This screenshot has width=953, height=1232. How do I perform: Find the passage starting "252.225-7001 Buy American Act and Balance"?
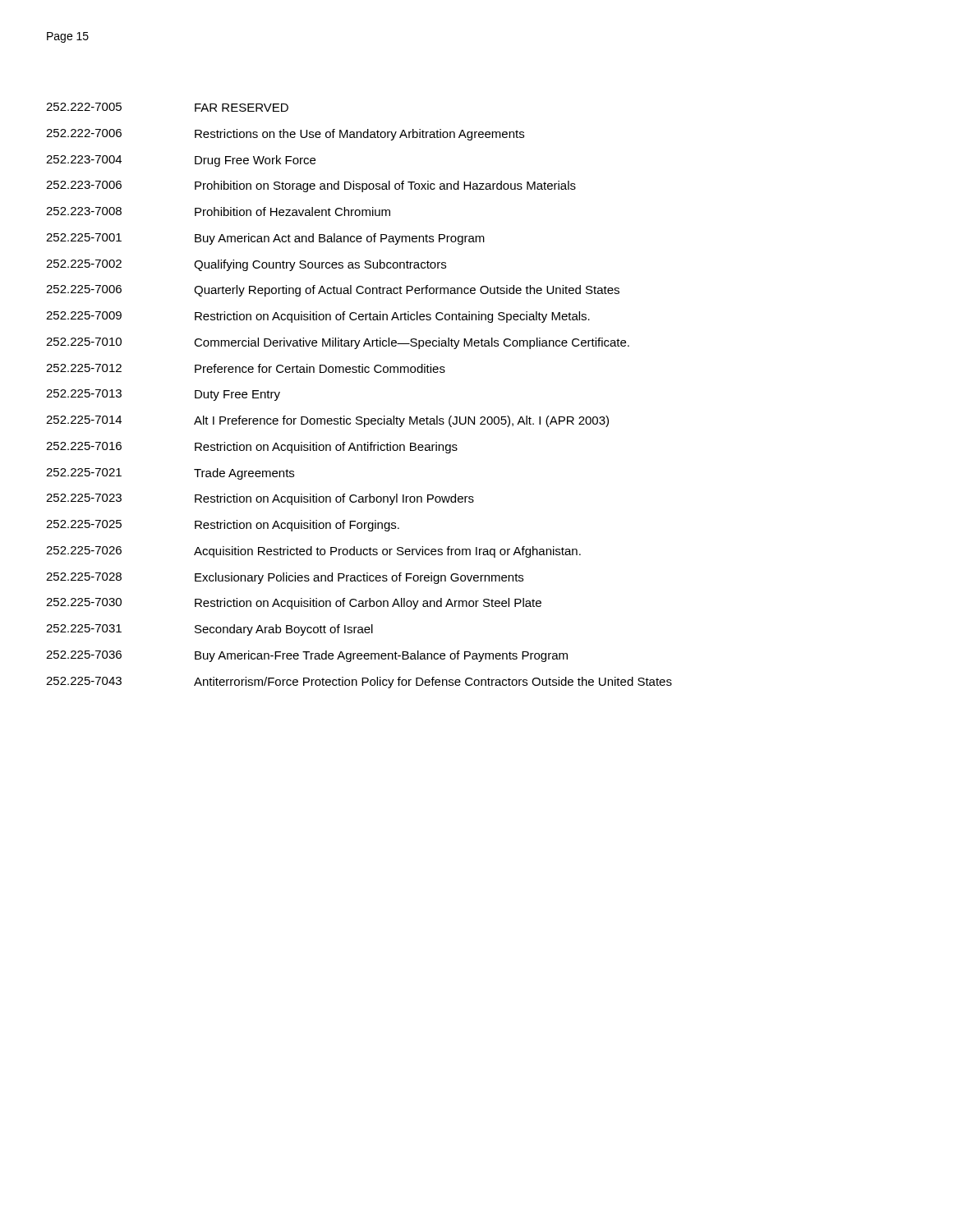click(x=476, y=238)
